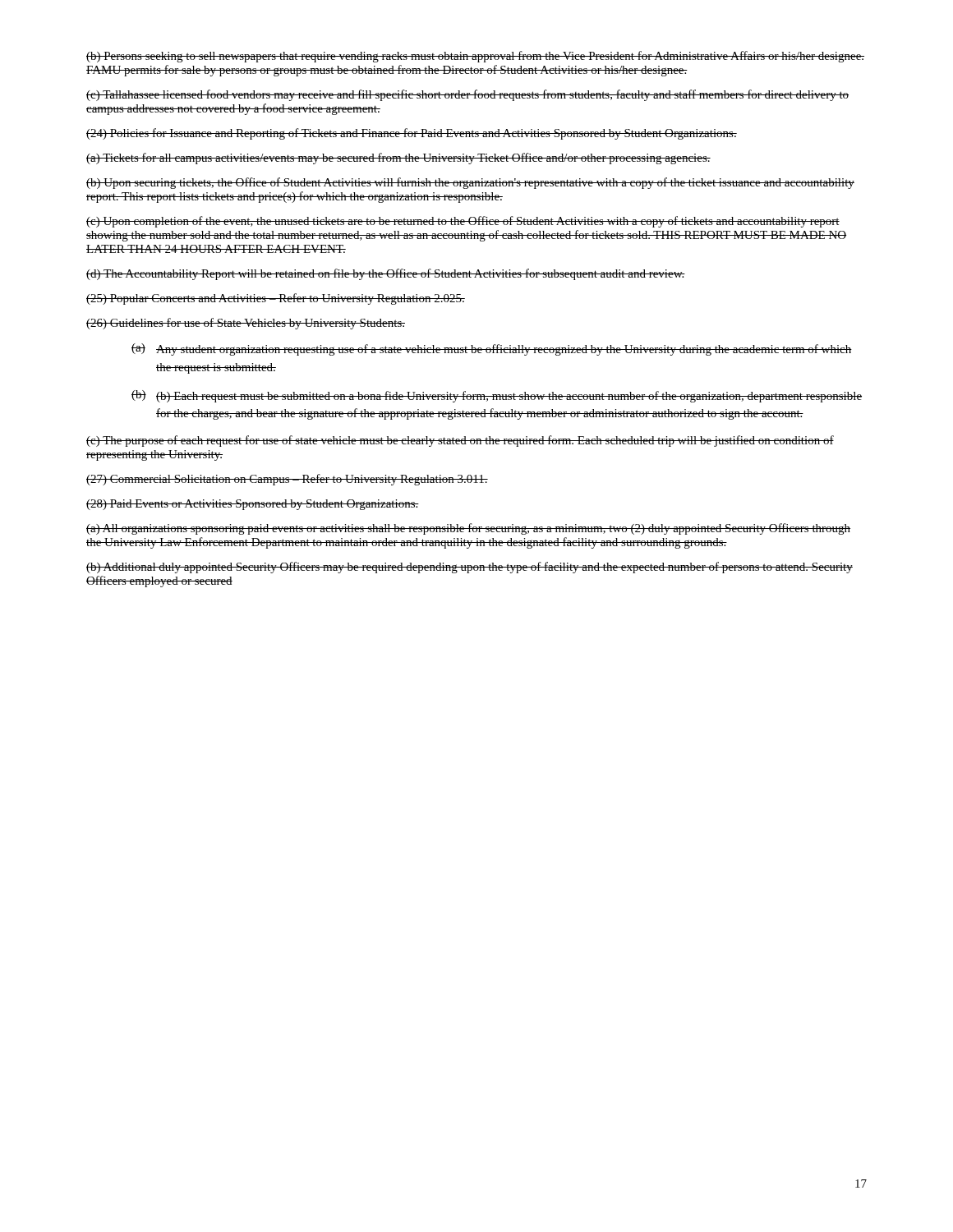Locate the block of text that opens with "(c) Upon completion of the event,"
The image size is (953, 1232).
tap(466, 235)
